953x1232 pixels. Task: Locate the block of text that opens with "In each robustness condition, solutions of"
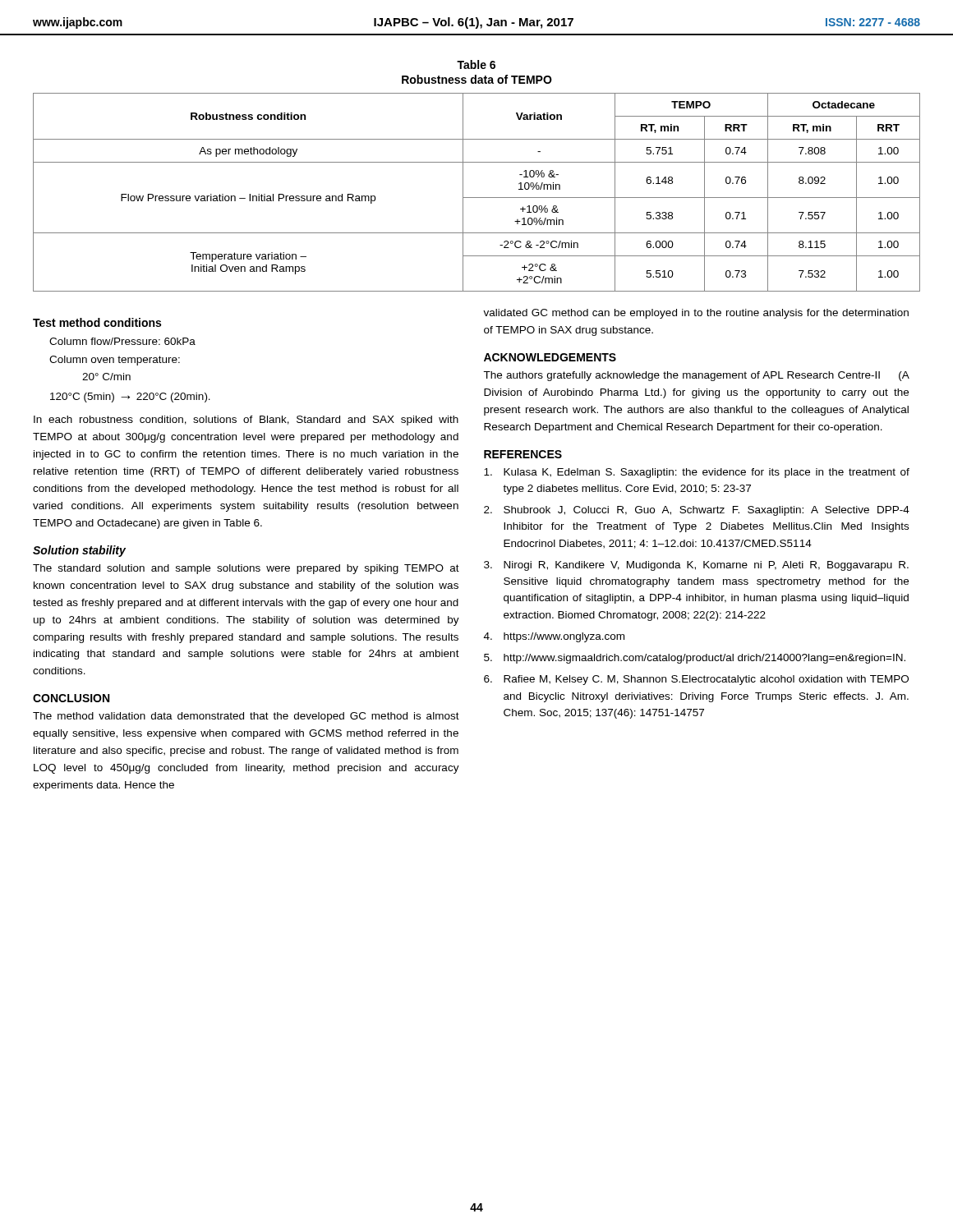coord(246,471)
